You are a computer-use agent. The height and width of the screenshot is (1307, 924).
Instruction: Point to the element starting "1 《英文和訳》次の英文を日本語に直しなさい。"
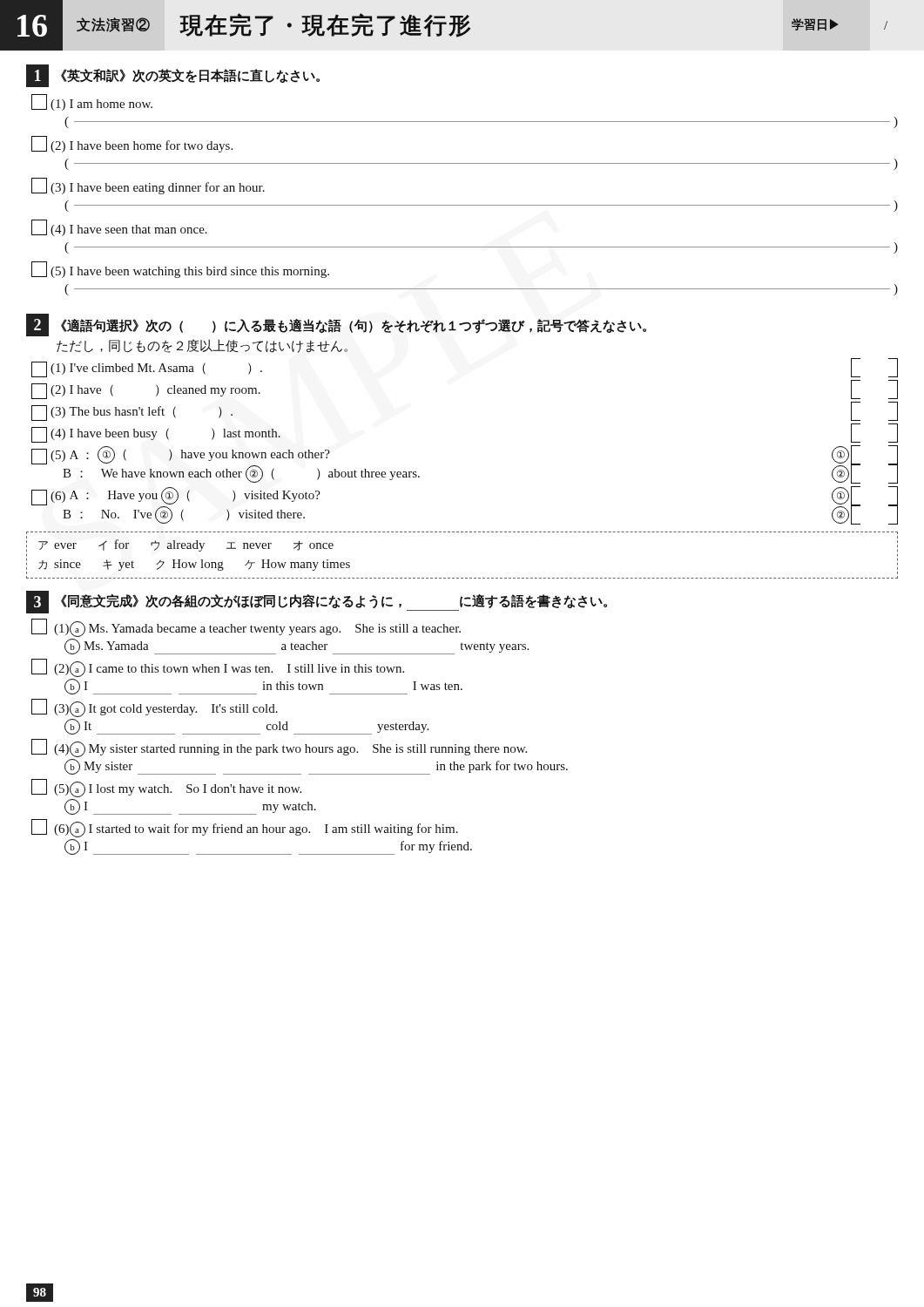tap(177, 76)
